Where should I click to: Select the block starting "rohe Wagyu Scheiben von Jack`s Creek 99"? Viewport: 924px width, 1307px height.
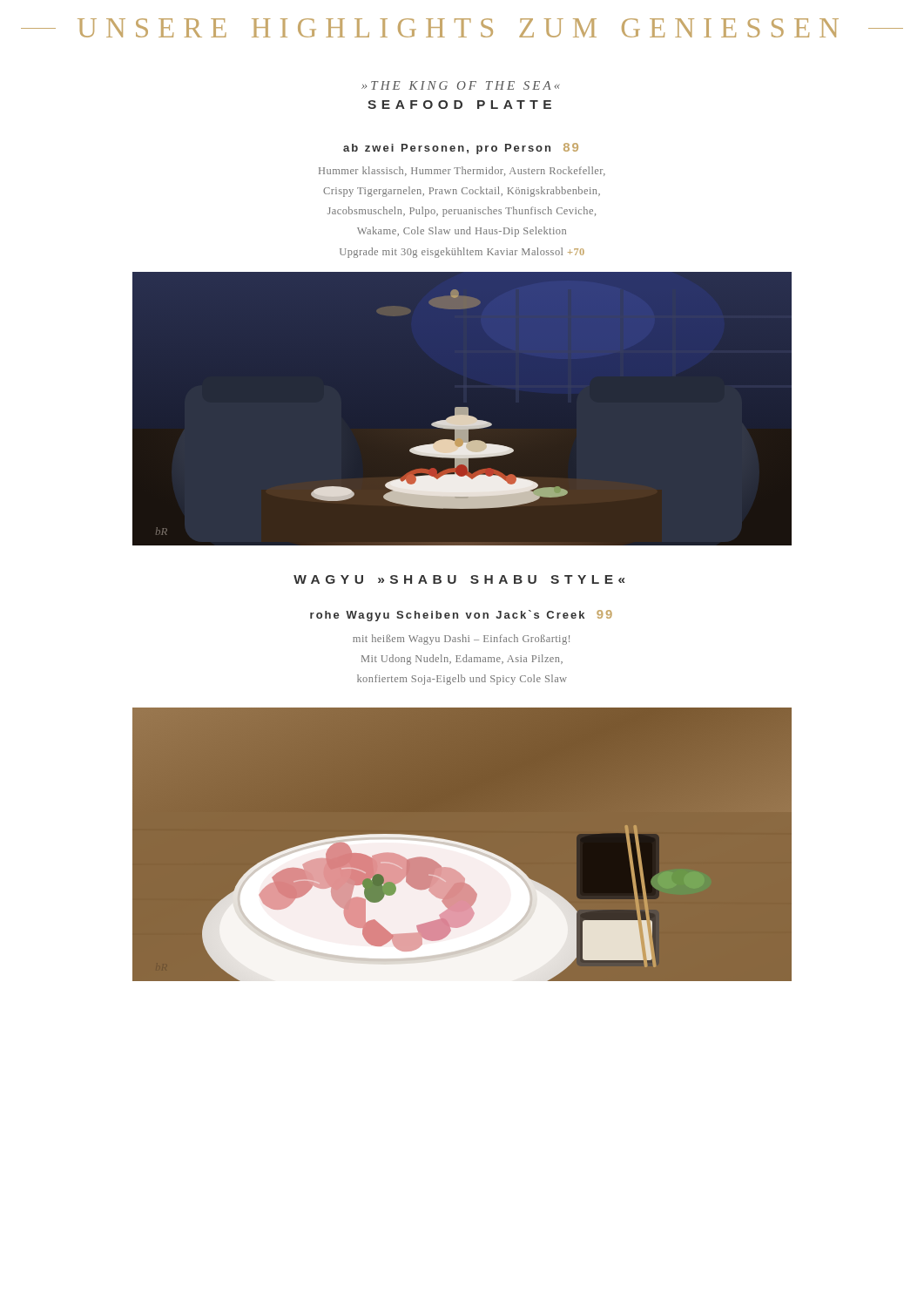point(462,614)
